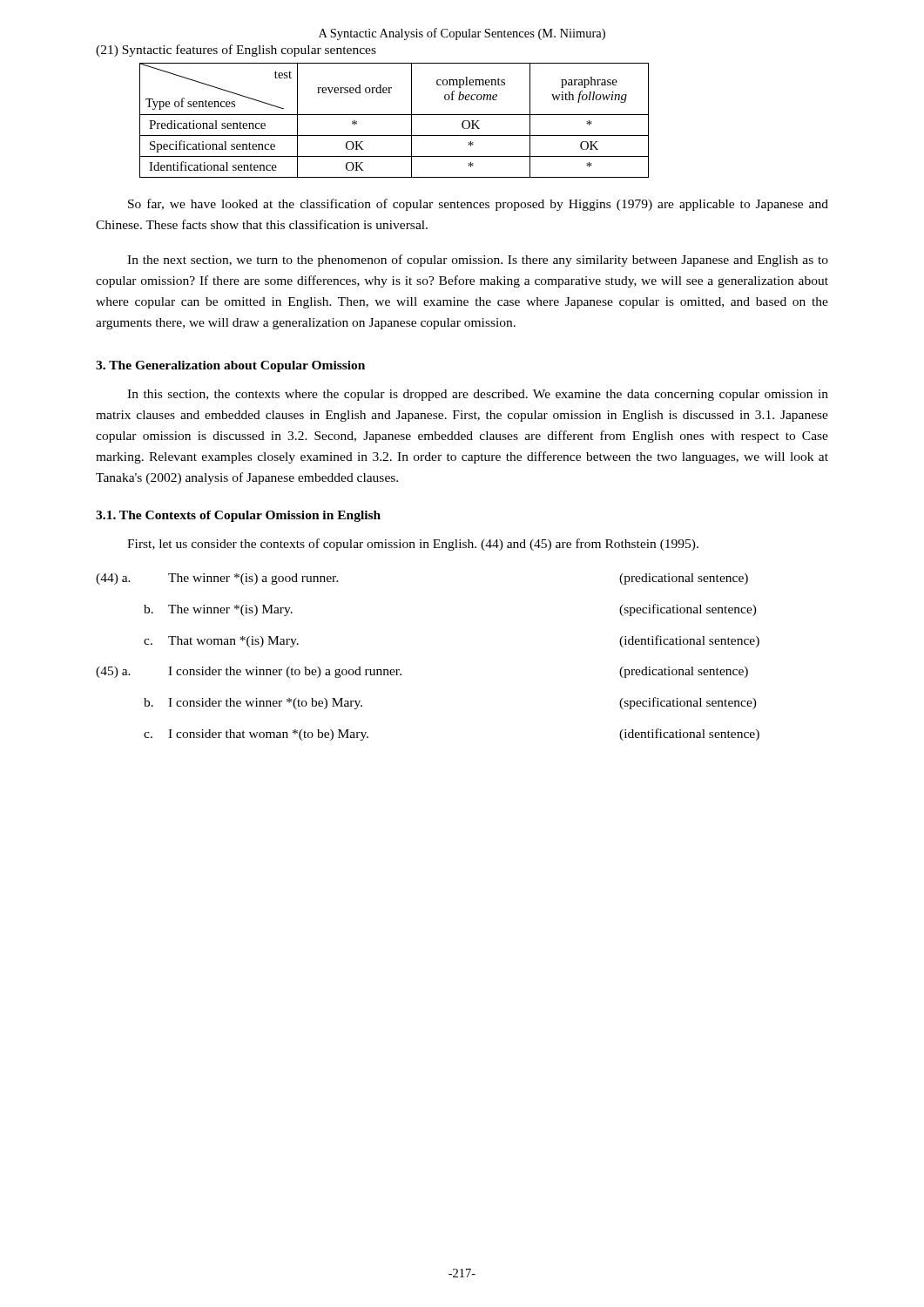Click a table
Viewport: 924px width, 1307px height.
(462, 120)
